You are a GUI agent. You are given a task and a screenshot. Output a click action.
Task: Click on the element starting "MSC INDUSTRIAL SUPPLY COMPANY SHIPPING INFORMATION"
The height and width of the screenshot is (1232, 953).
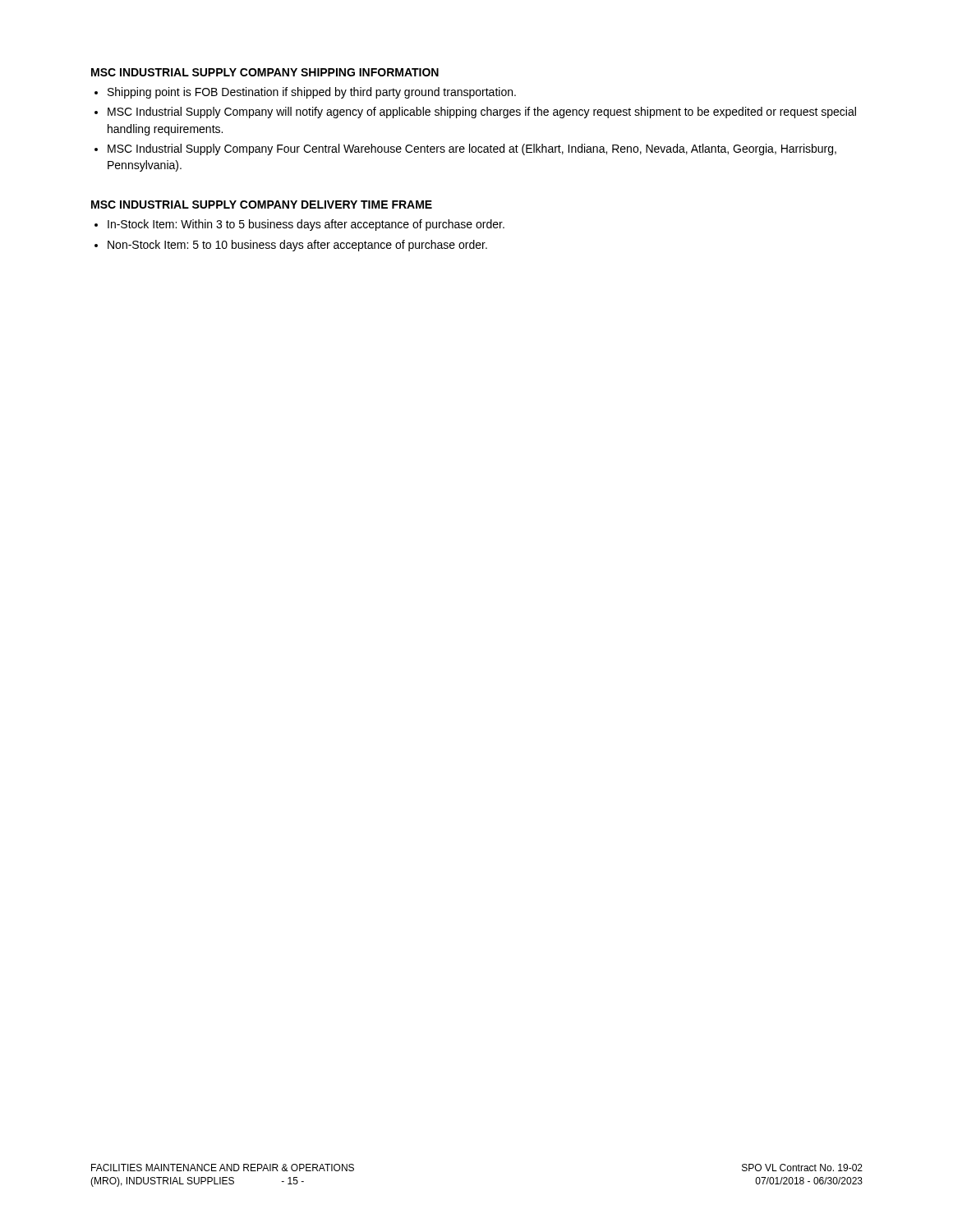tap(265, 72)
